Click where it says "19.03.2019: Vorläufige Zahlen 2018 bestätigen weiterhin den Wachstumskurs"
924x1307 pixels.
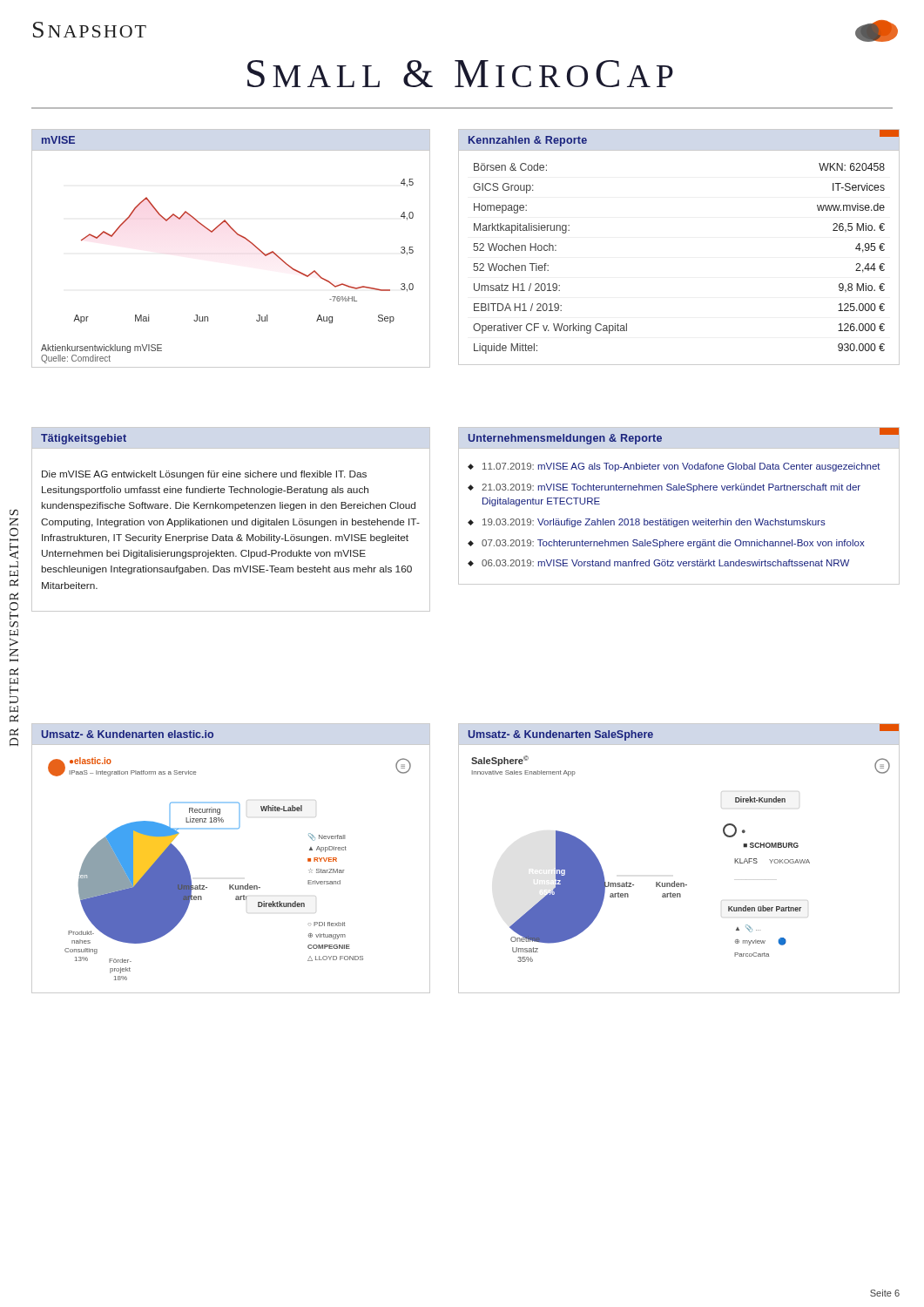tap(653, 522)
